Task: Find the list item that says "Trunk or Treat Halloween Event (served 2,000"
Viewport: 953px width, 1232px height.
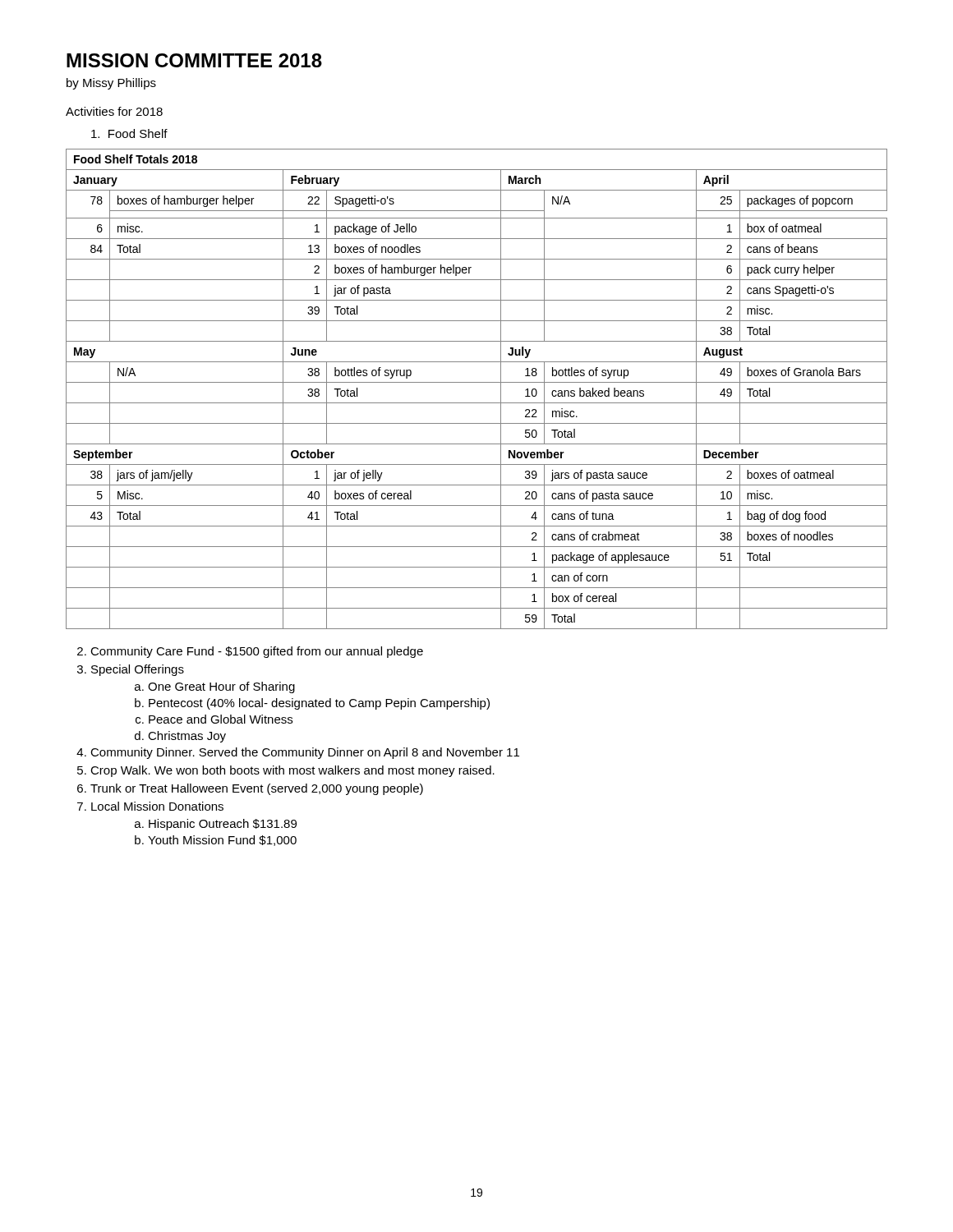Action: (257, 788)
